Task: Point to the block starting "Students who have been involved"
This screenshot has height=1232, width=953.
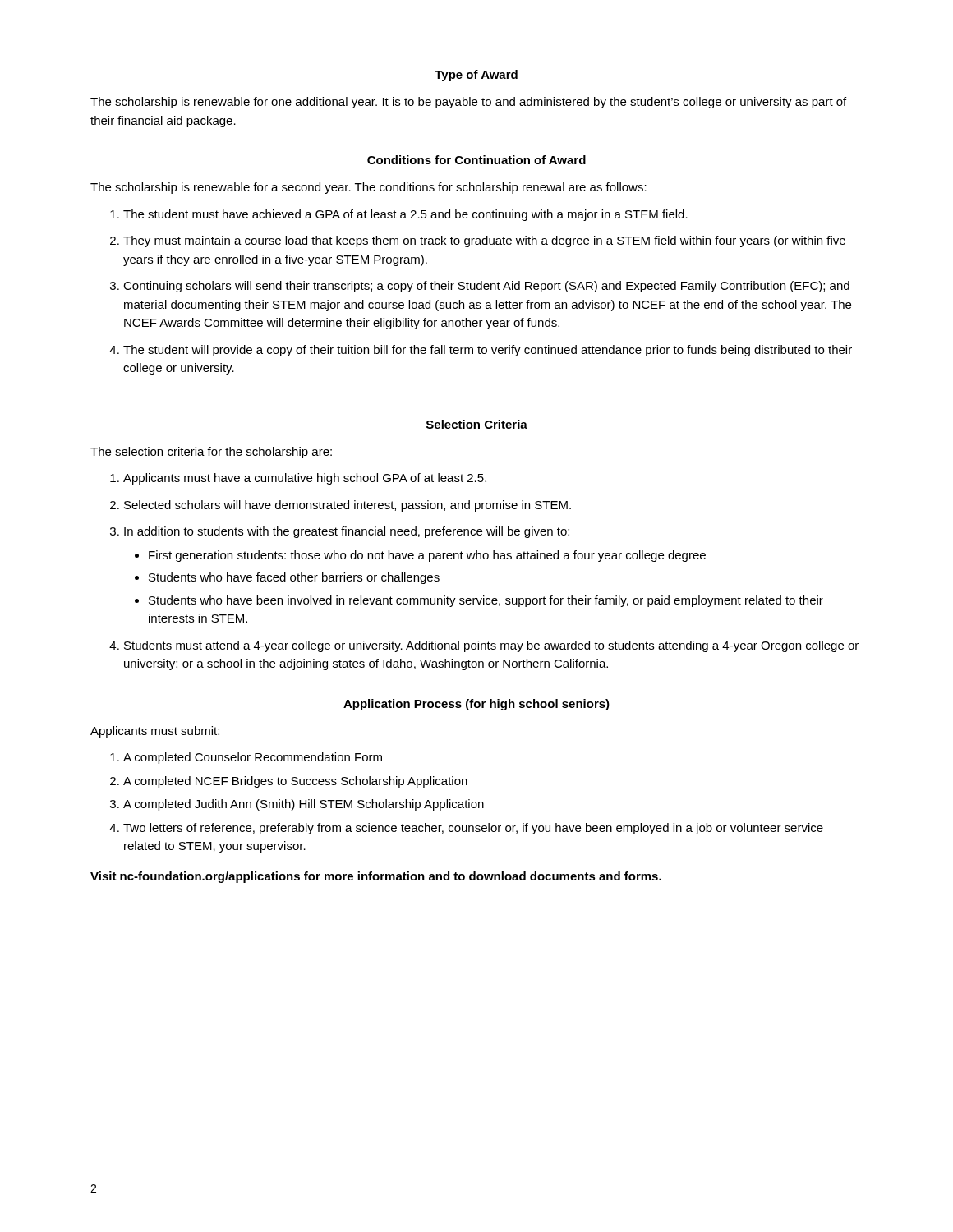Action: pyautogui.click(x=485, y=609)
